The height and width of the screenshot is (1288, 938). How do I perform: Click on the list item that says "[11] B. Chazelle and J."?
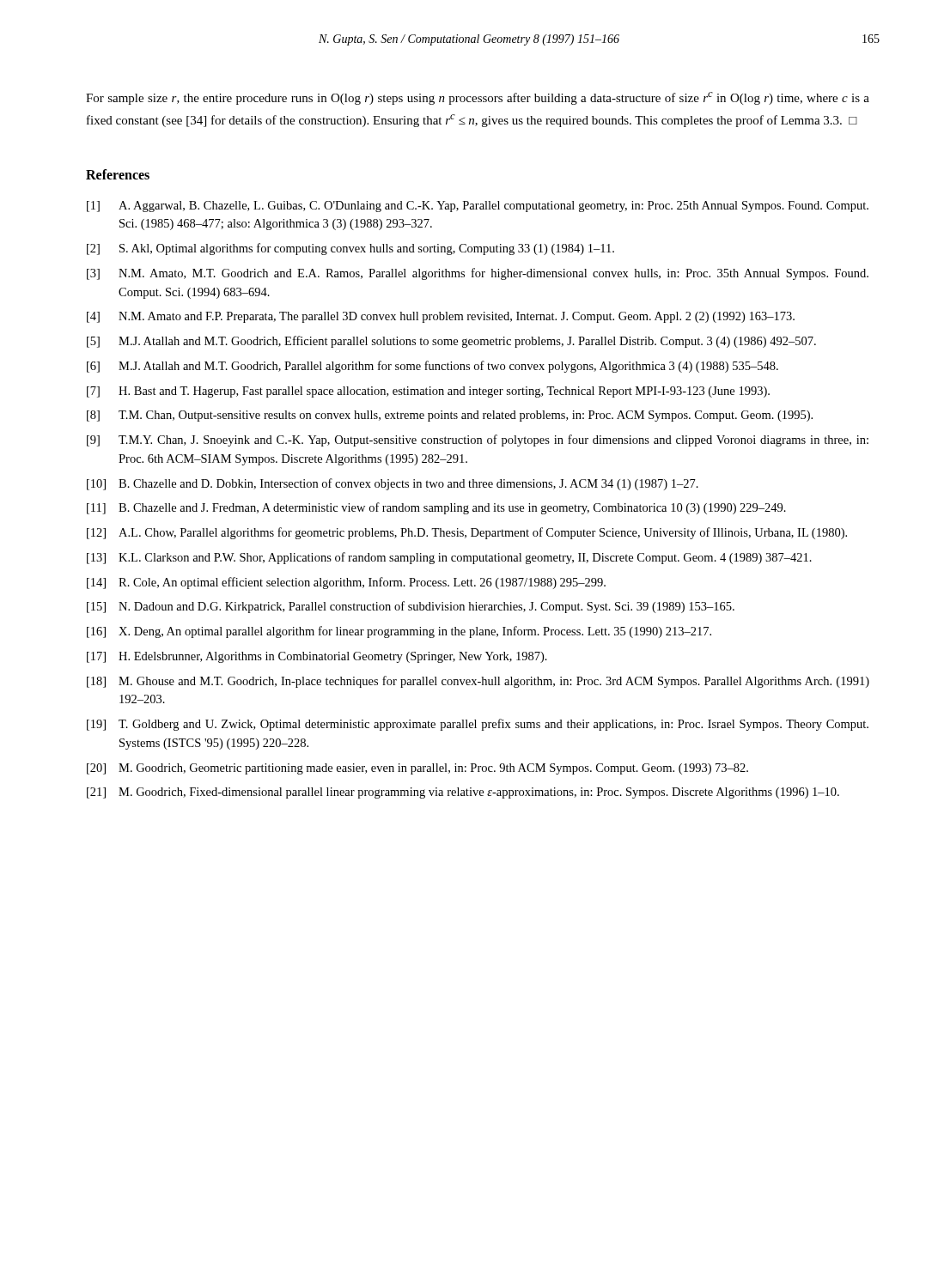[478, 508]
